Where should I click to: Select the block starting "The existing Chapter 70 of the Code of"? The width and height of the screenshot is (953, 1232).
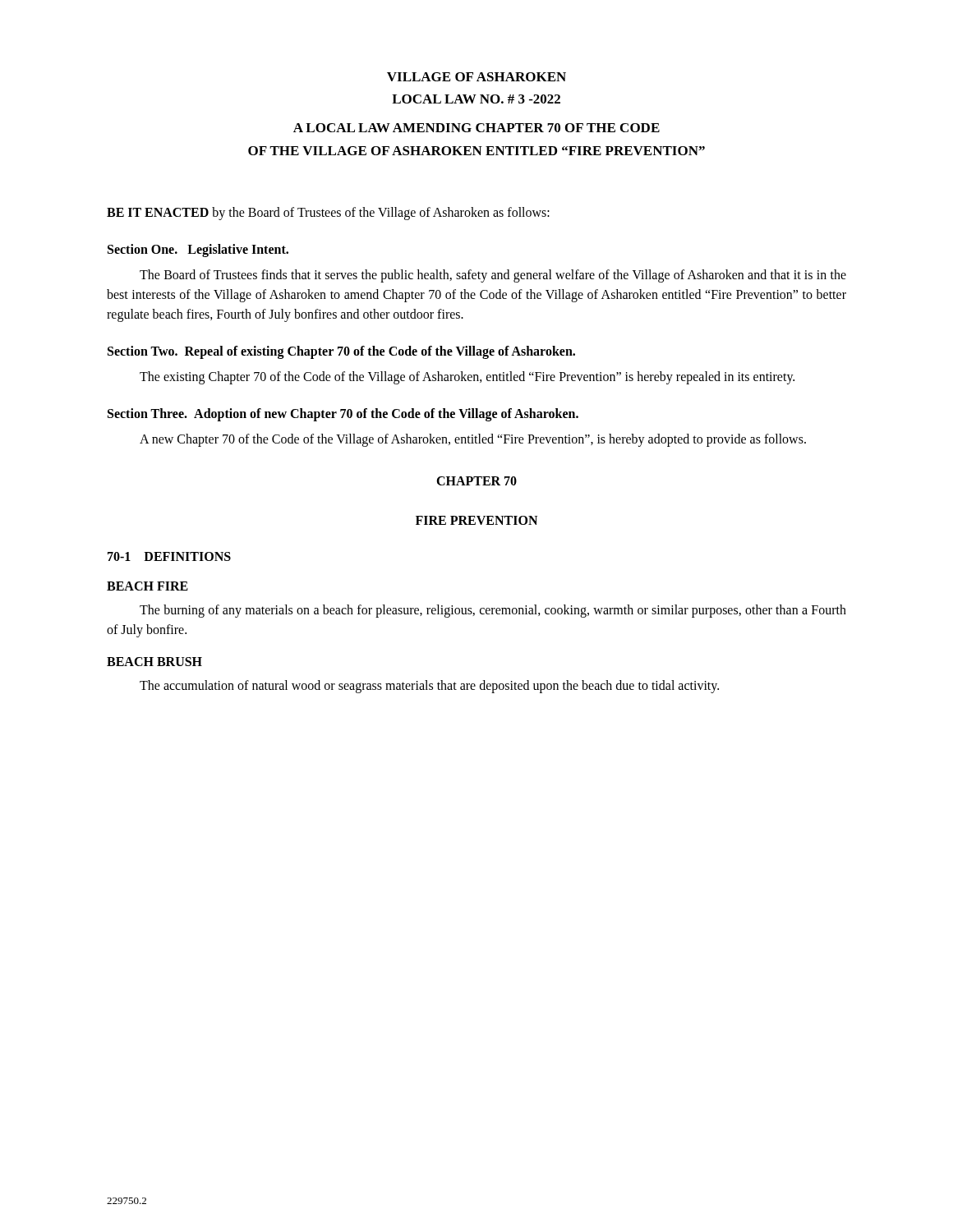point(468,376)
